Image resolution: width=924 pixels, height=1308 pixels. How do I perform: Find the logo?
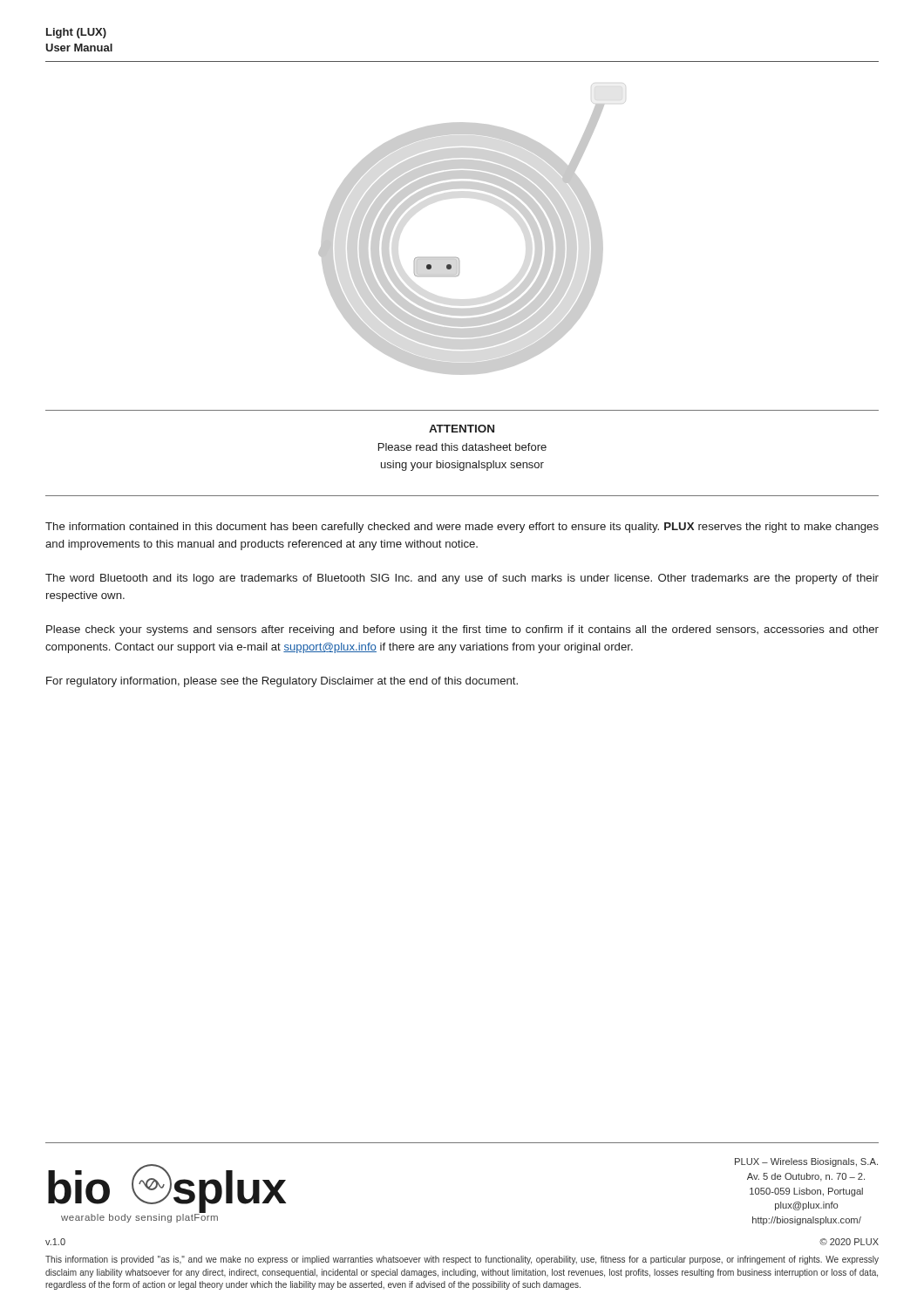[194, 1191]
